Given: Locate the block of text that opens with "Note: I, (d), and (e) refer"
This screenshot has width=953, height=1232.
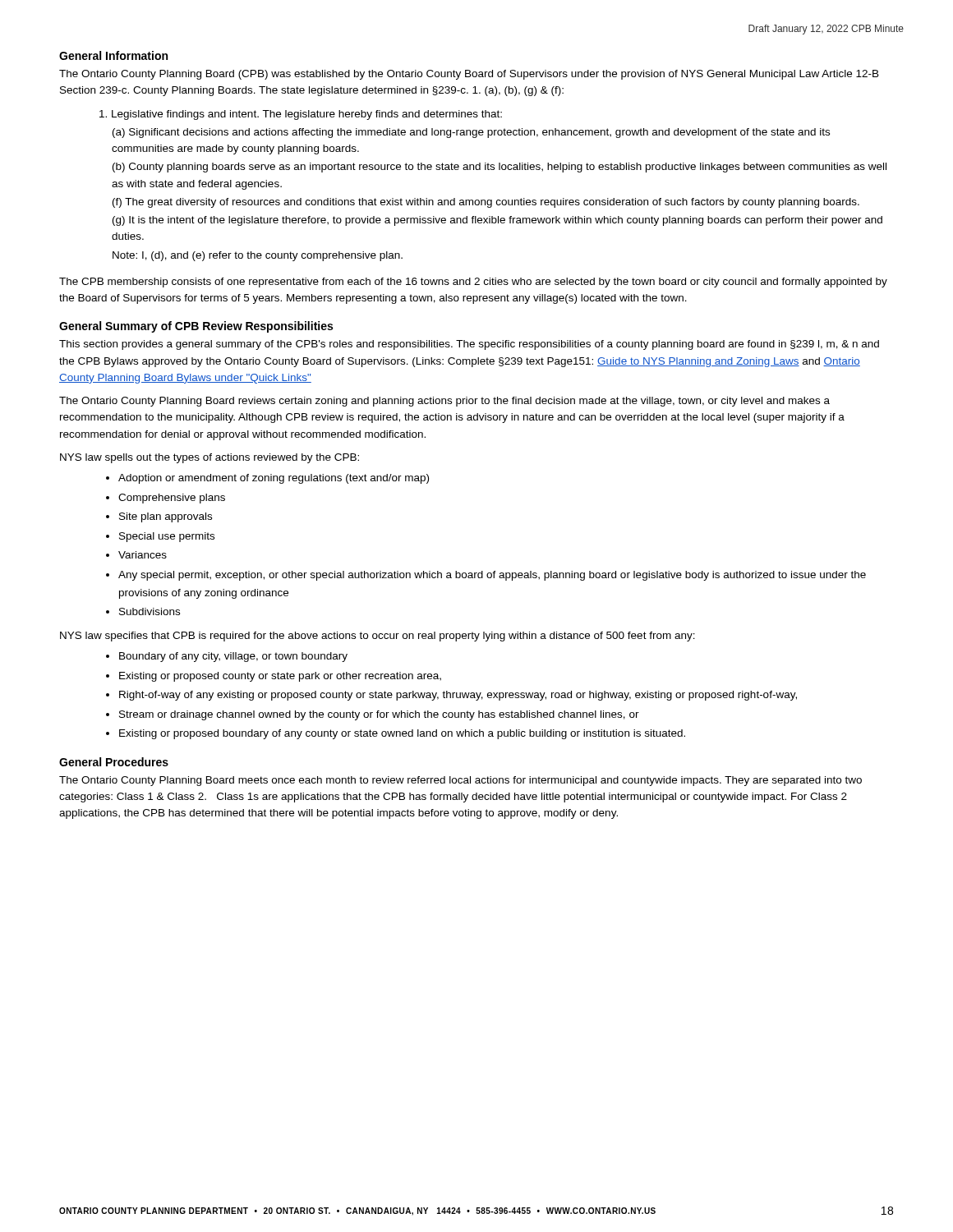Looking at the screenshot, I should [258, 255].
